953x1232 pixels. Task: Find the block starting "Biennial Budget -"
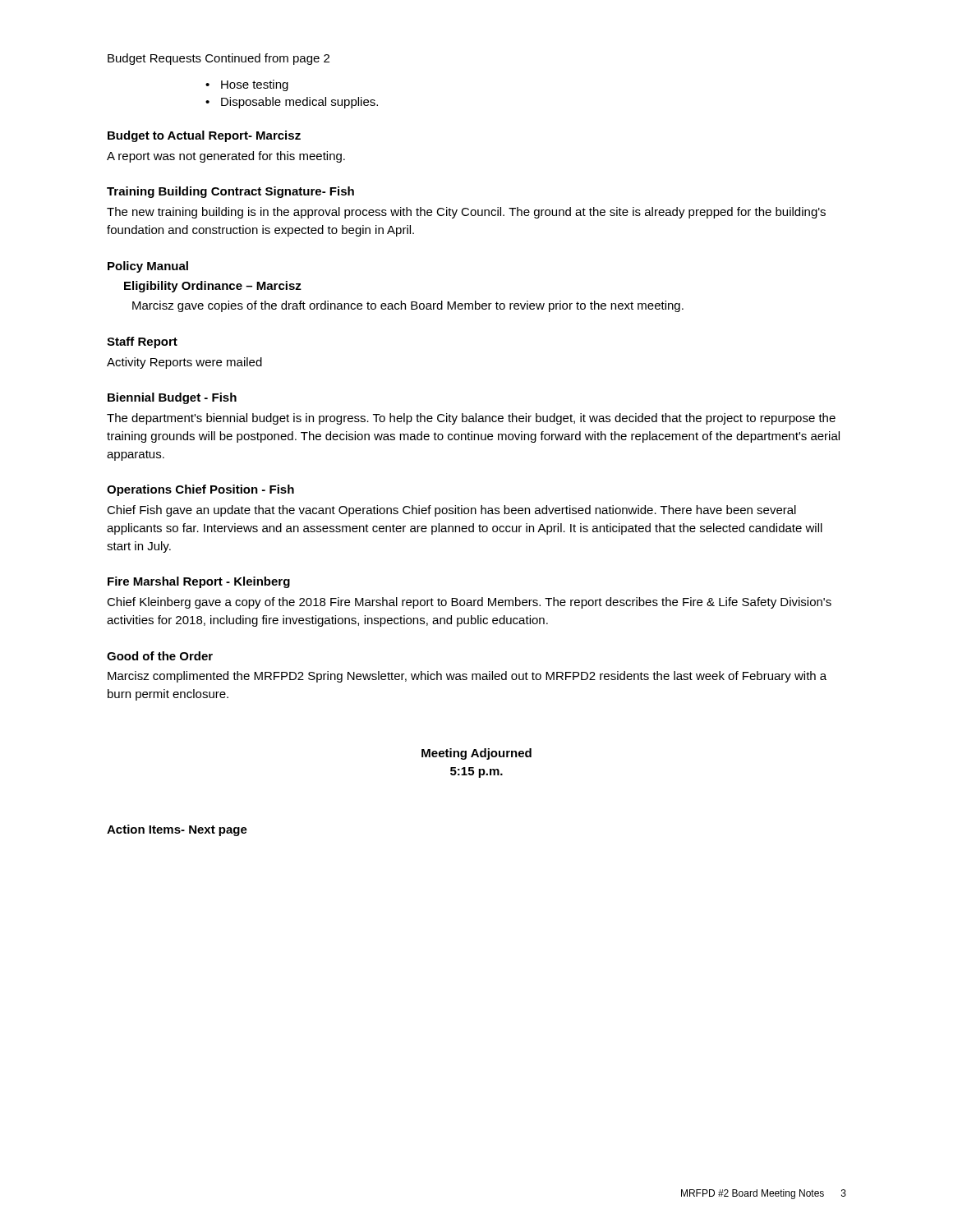[x=172, y=398]
